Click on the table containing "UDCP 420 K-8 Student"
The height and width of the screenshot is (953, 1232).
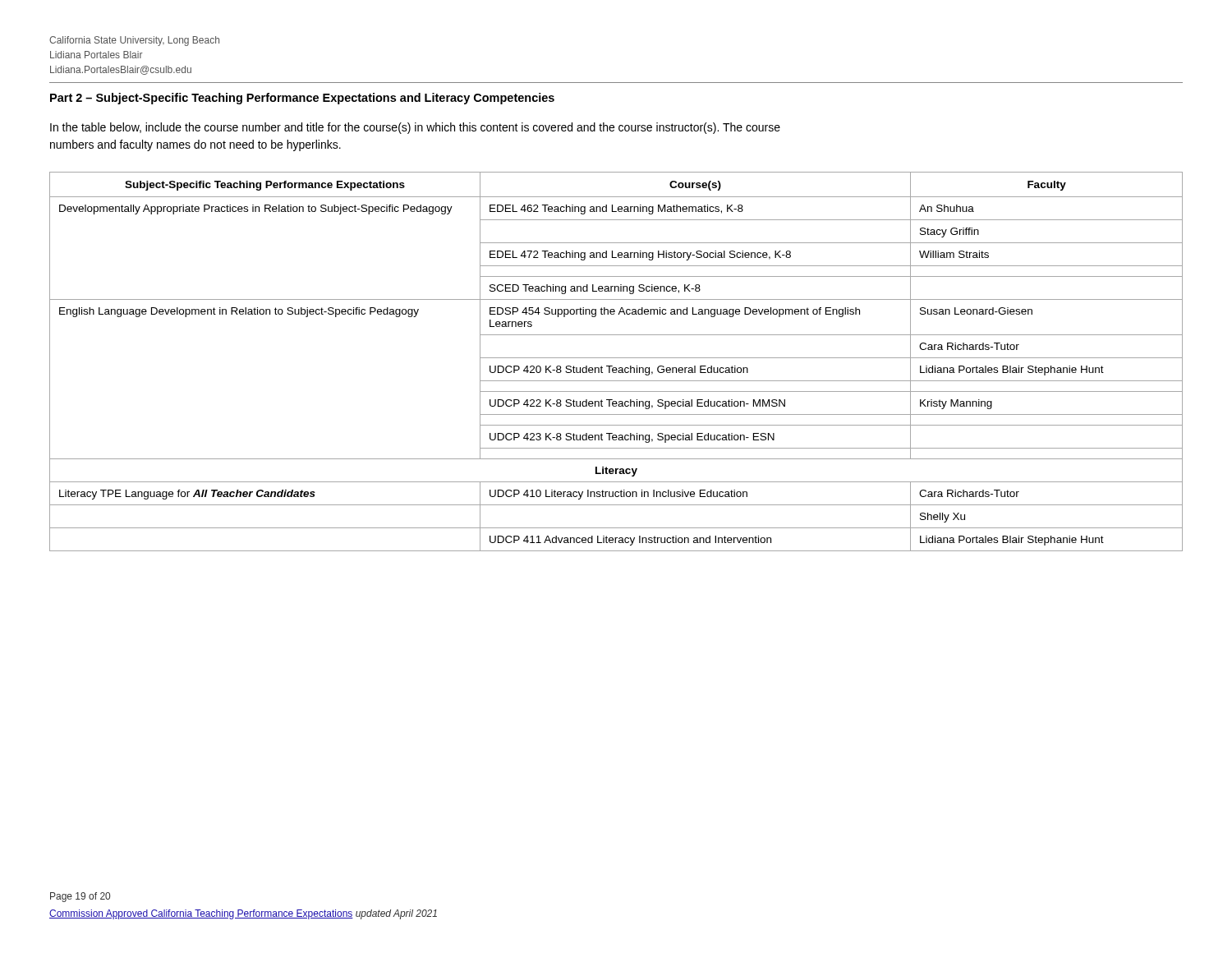tap(616, 361)
